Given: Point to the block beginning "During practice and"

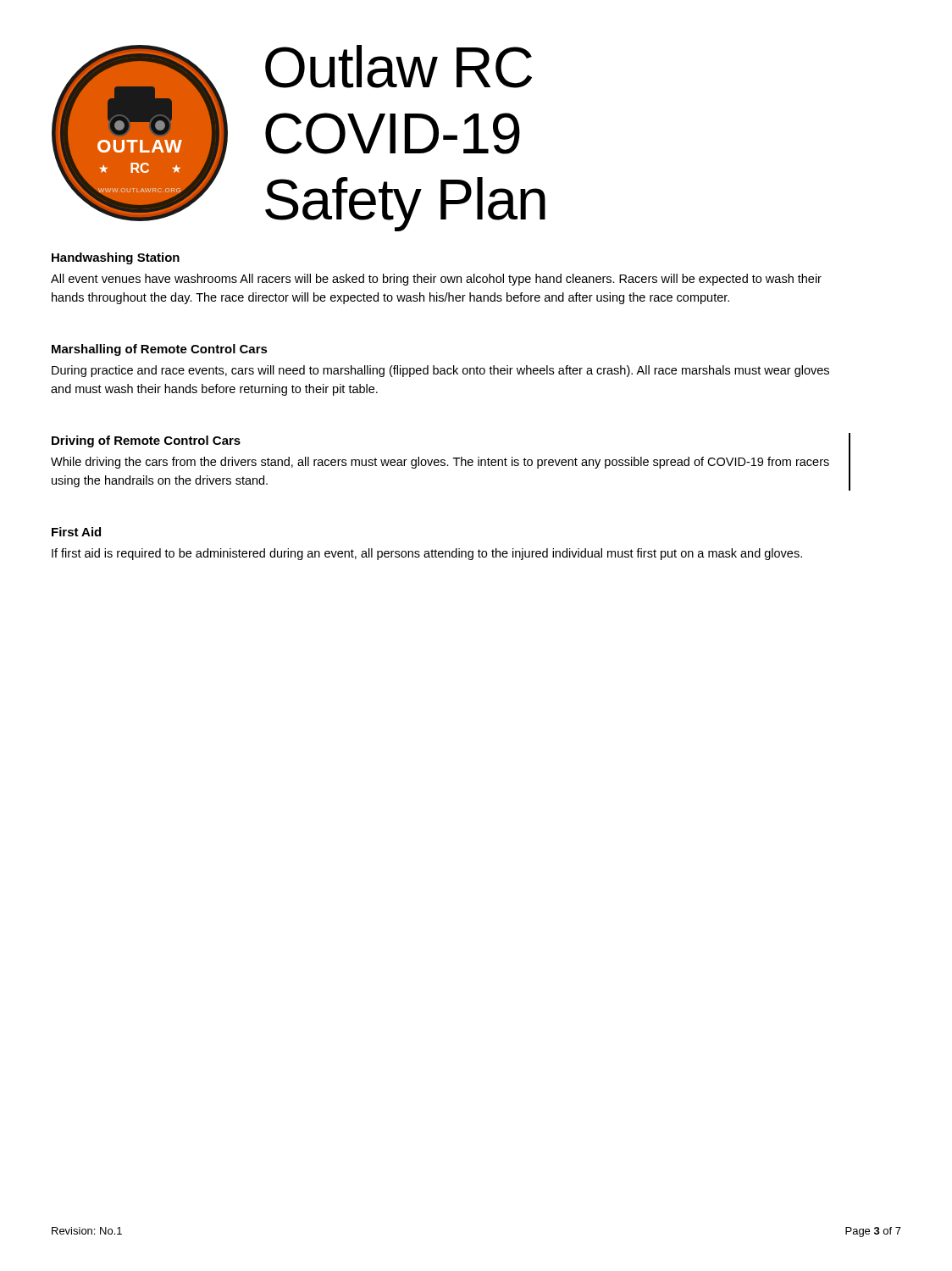Looking at the screenshot, I should [x=440, y=380].
